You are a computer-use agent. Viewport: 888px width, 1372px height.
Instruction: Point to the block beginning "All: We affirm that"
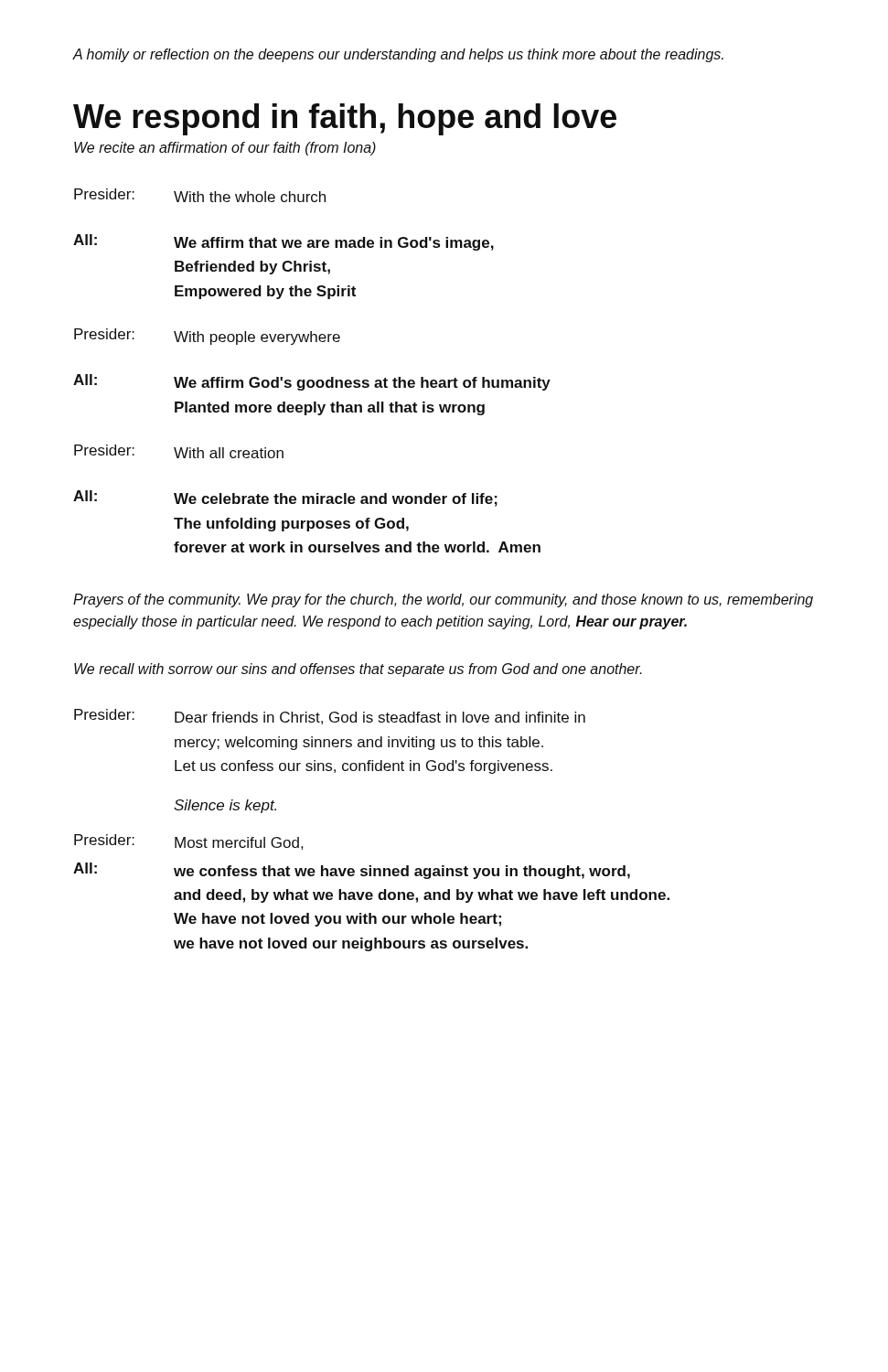284,242
